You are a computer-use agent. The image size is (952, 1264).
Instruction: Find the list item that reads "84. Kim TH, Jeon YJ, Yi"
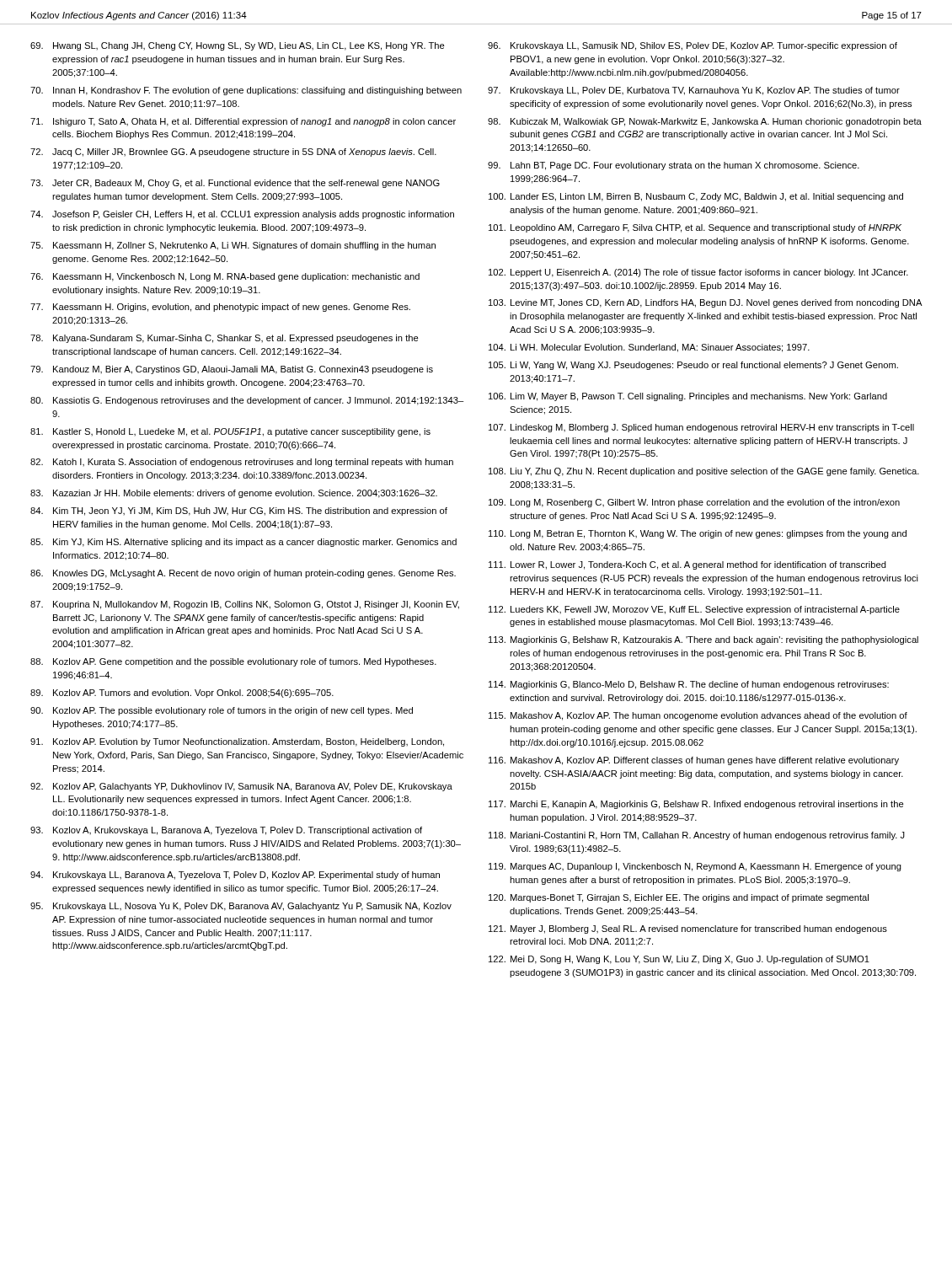[247, 518]
